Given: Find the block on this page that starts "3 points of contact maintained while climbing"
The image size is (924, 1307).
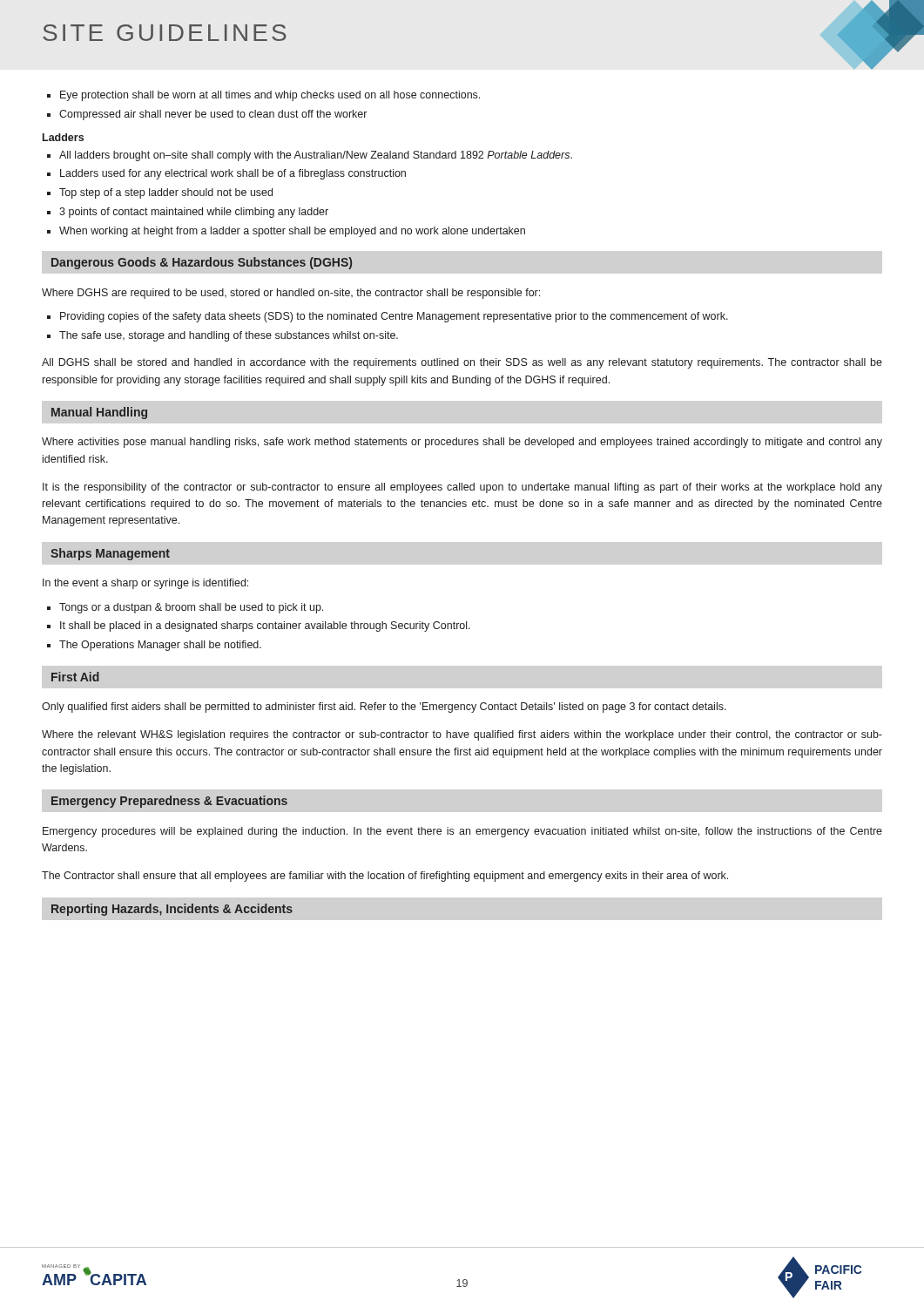Looking at the screenshot, I should [194, 212].
